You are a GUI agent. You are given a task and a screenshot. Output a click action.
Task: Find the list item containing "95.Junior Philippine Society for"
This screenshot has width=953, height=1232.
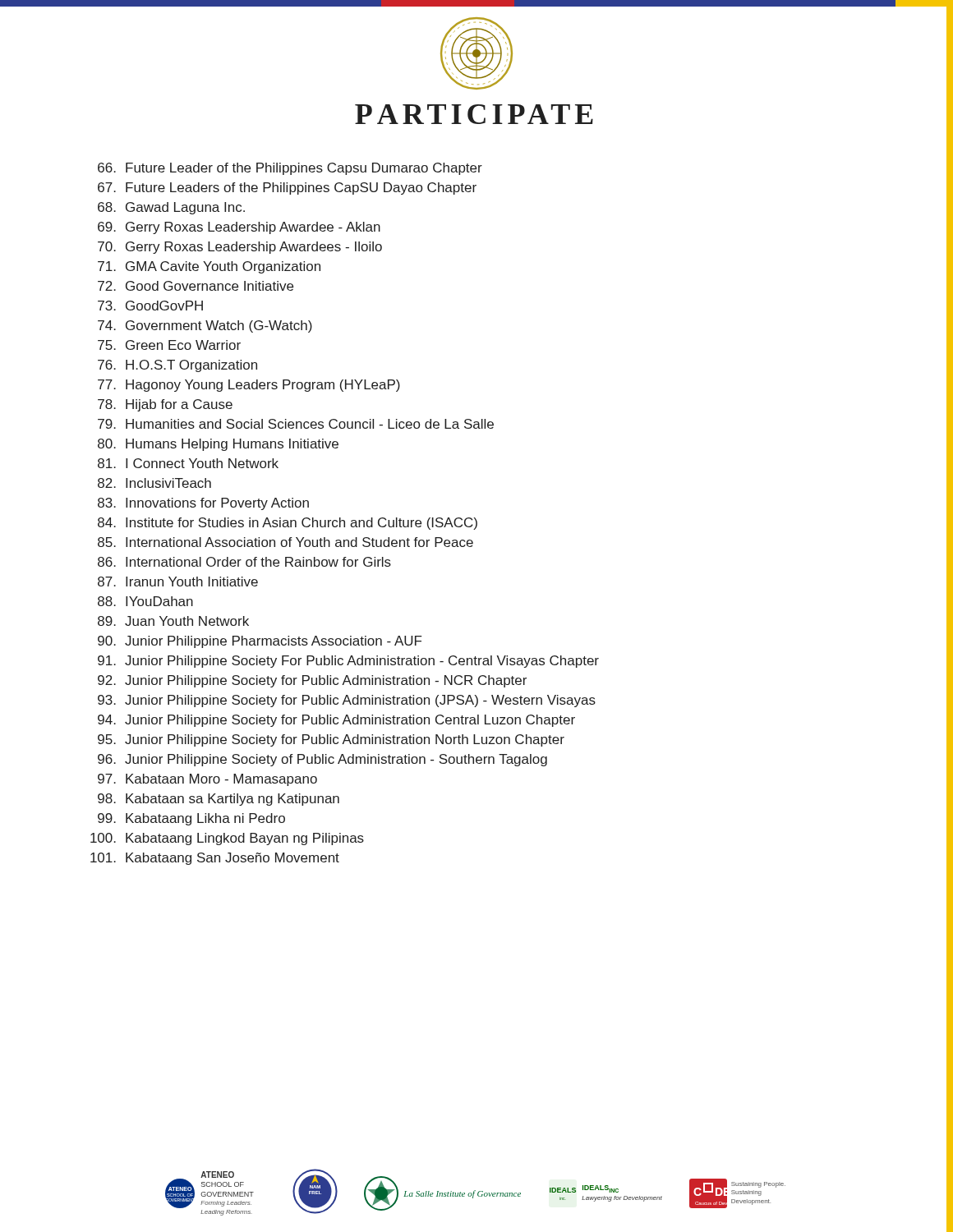pyautogui.click(x=476, y=740)
